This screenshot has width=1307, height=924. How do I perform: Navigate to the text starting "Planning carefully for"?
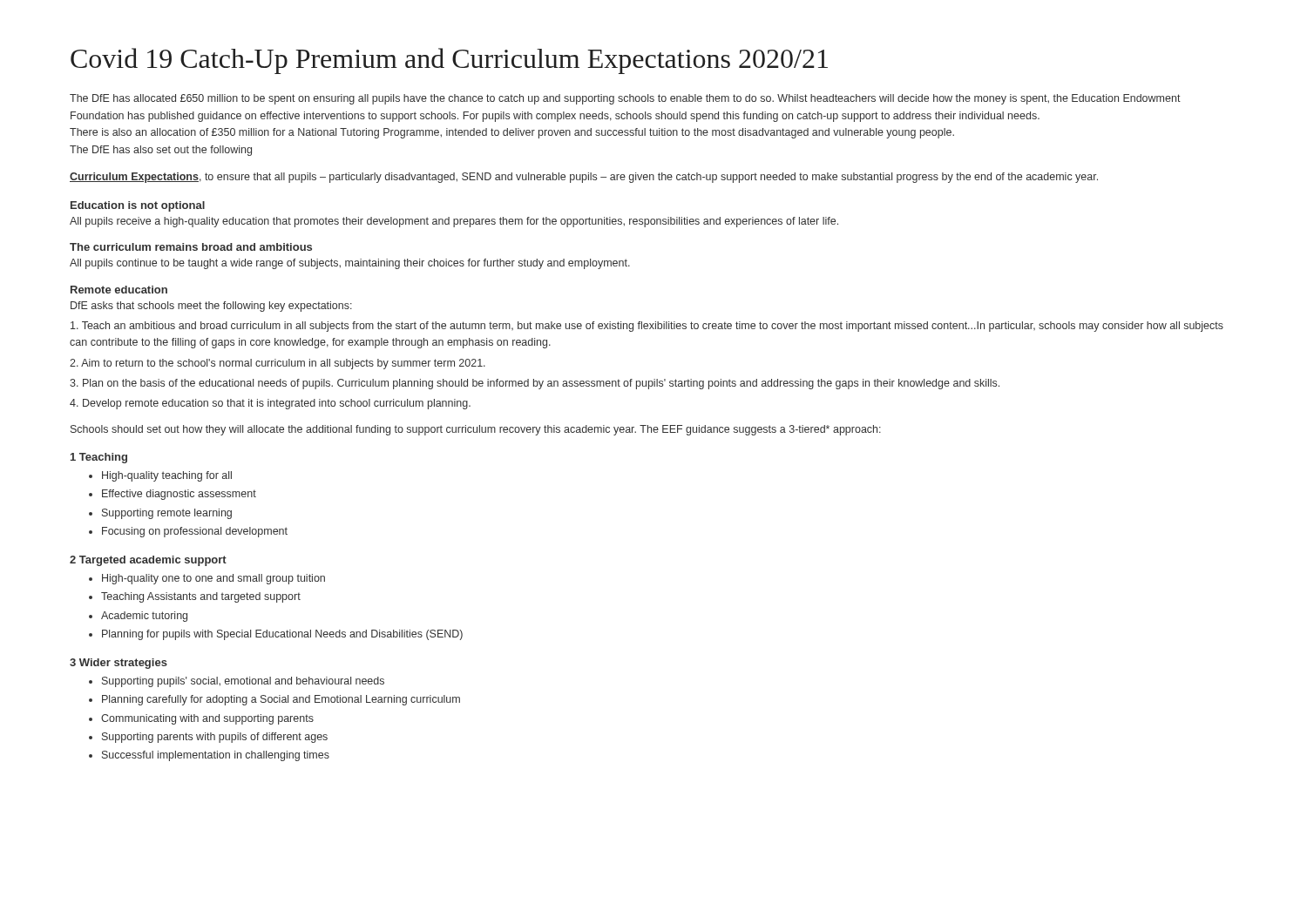(281, 700)
